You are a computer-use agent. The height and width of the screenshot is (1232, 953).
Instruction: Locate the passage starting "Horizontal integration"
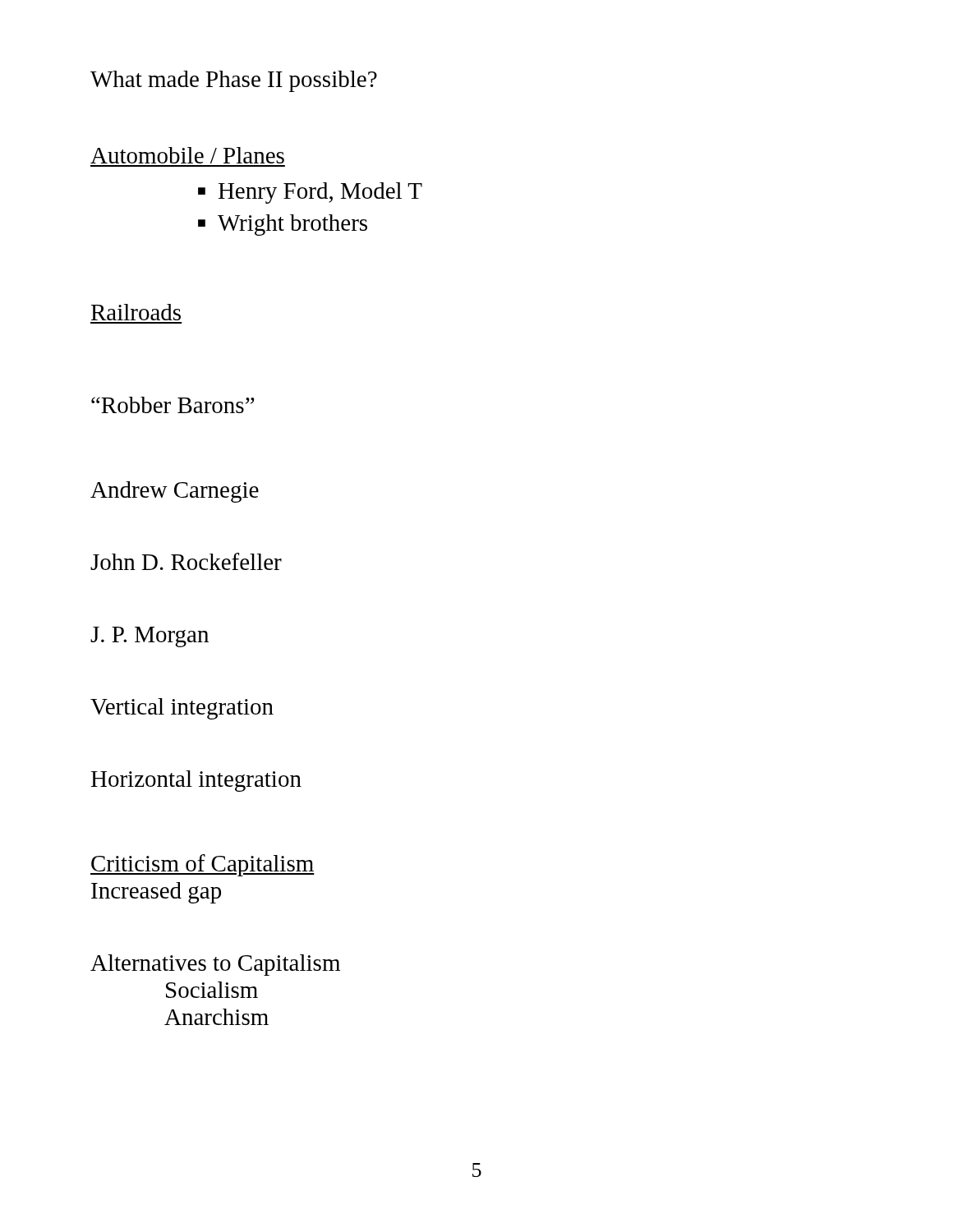coord(196,779)
